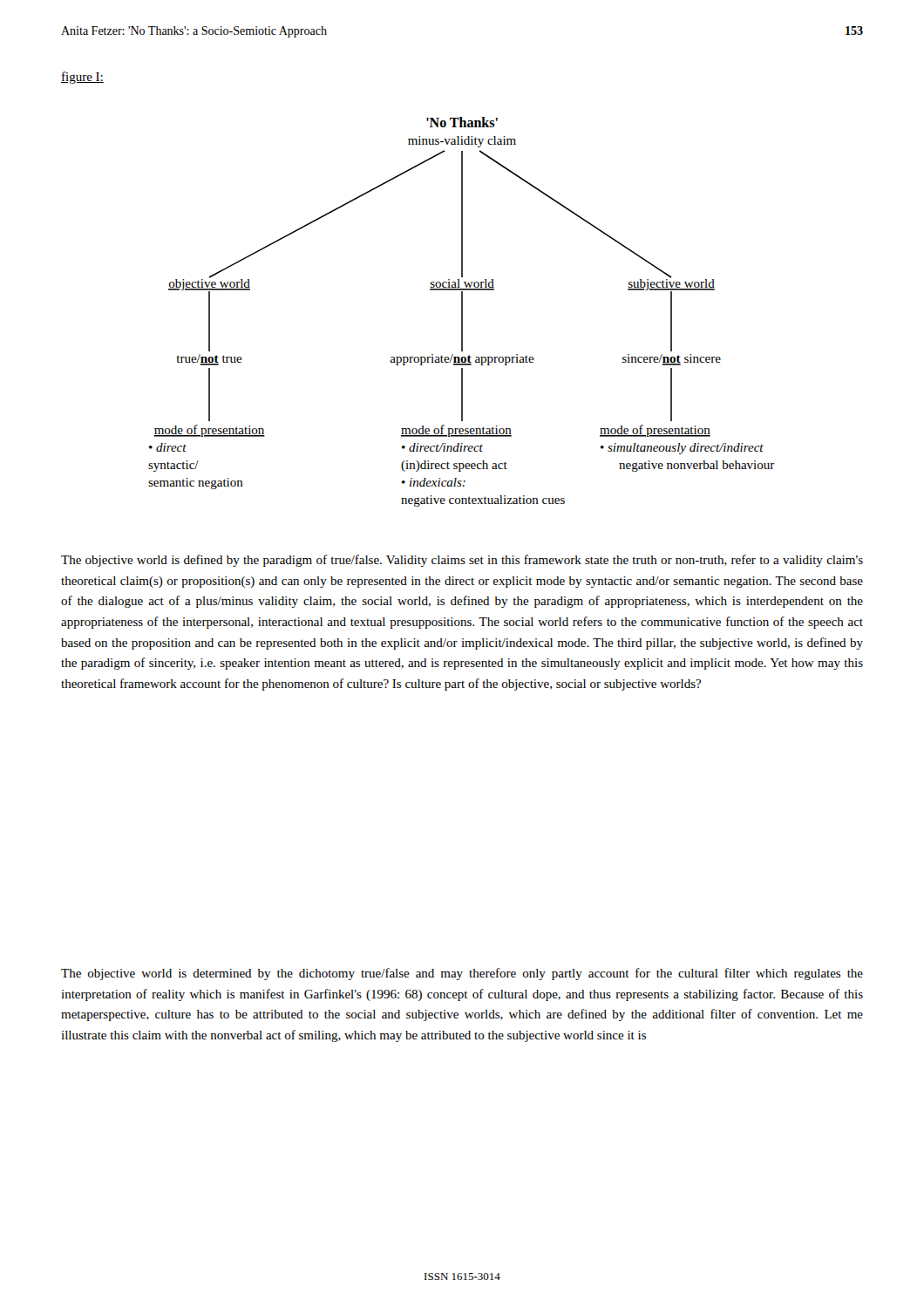
Task: Click the caption
Action: 82,77
